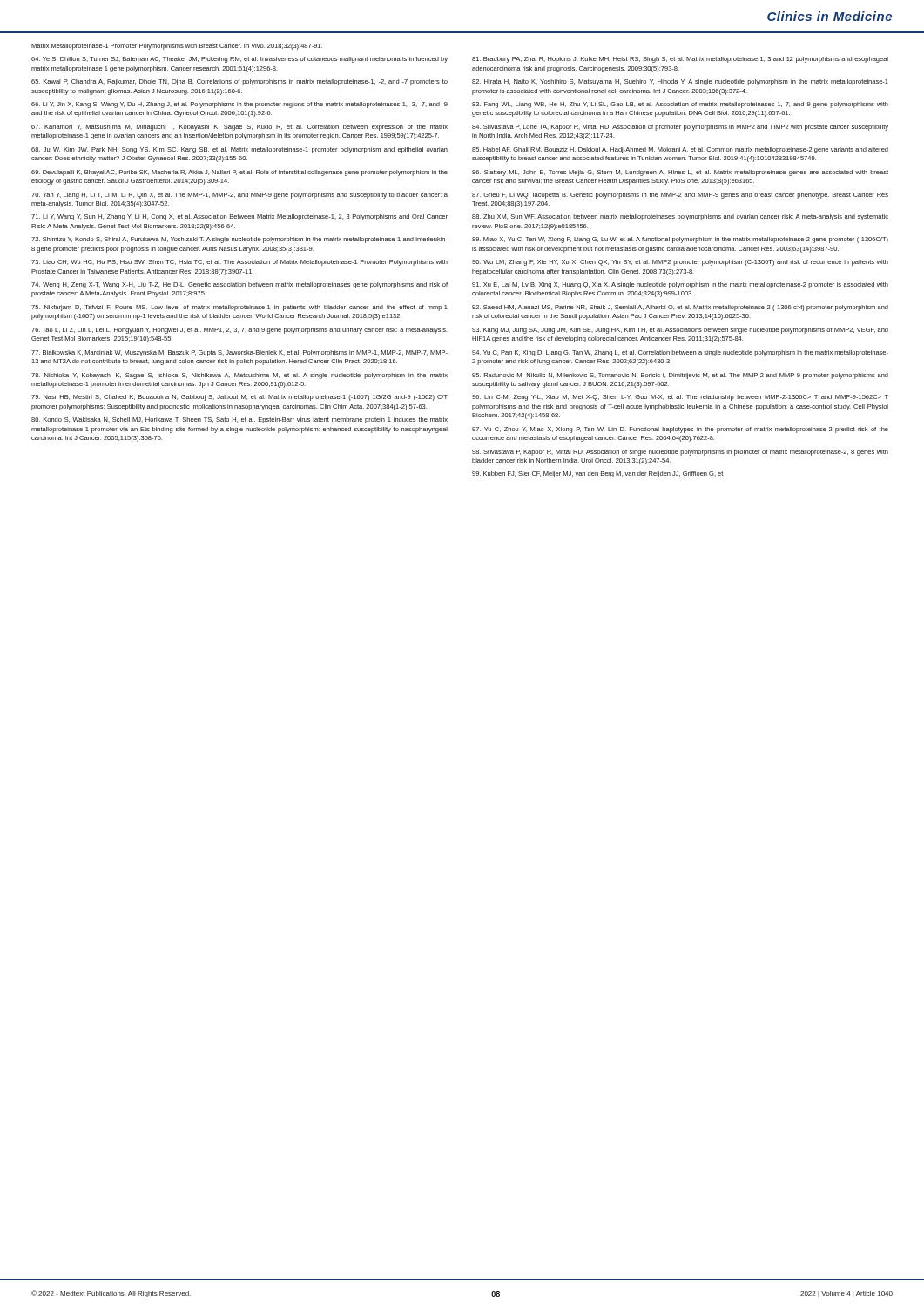Select the element starting "97. Yu C, Zhou Y, Miao"
924x1307 pixels.
pyautogui.click(x=680, y=433)
